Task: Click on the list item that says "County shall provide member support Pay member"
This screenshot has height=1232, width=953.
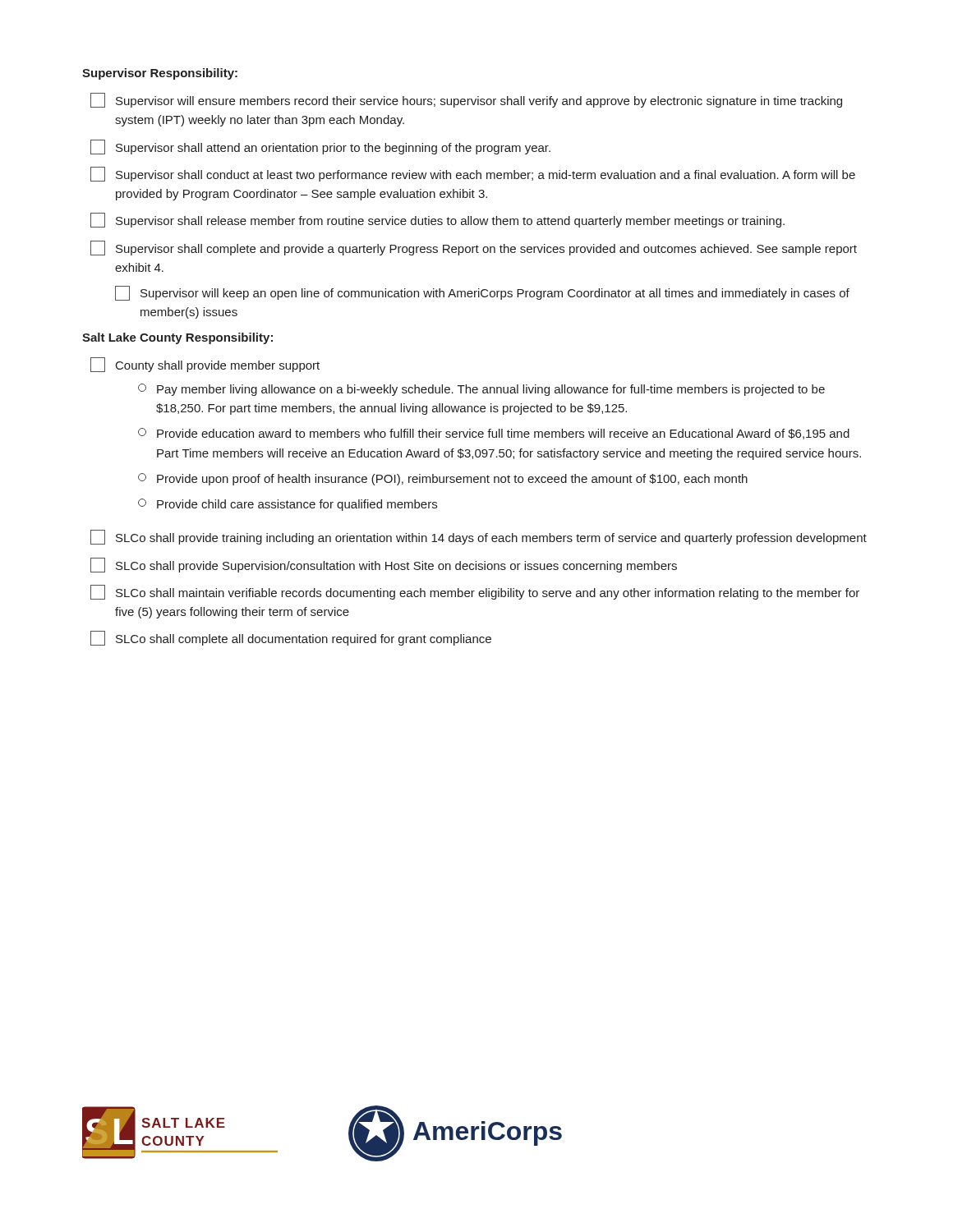Action: point(481,438)
